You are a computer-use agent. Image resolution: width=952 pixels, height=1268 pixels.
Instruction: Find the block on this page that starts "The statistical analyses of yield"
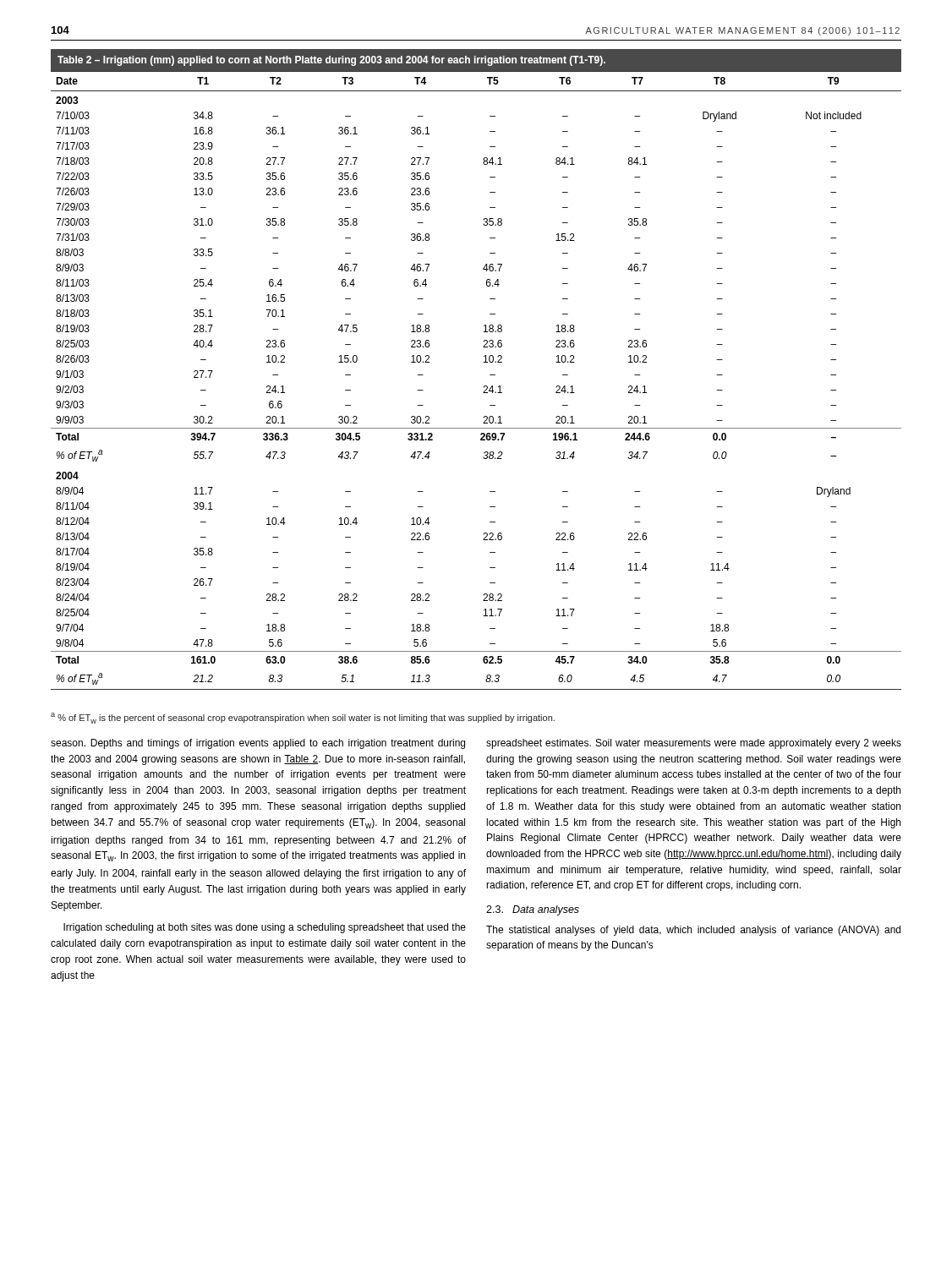coord(694,938)
